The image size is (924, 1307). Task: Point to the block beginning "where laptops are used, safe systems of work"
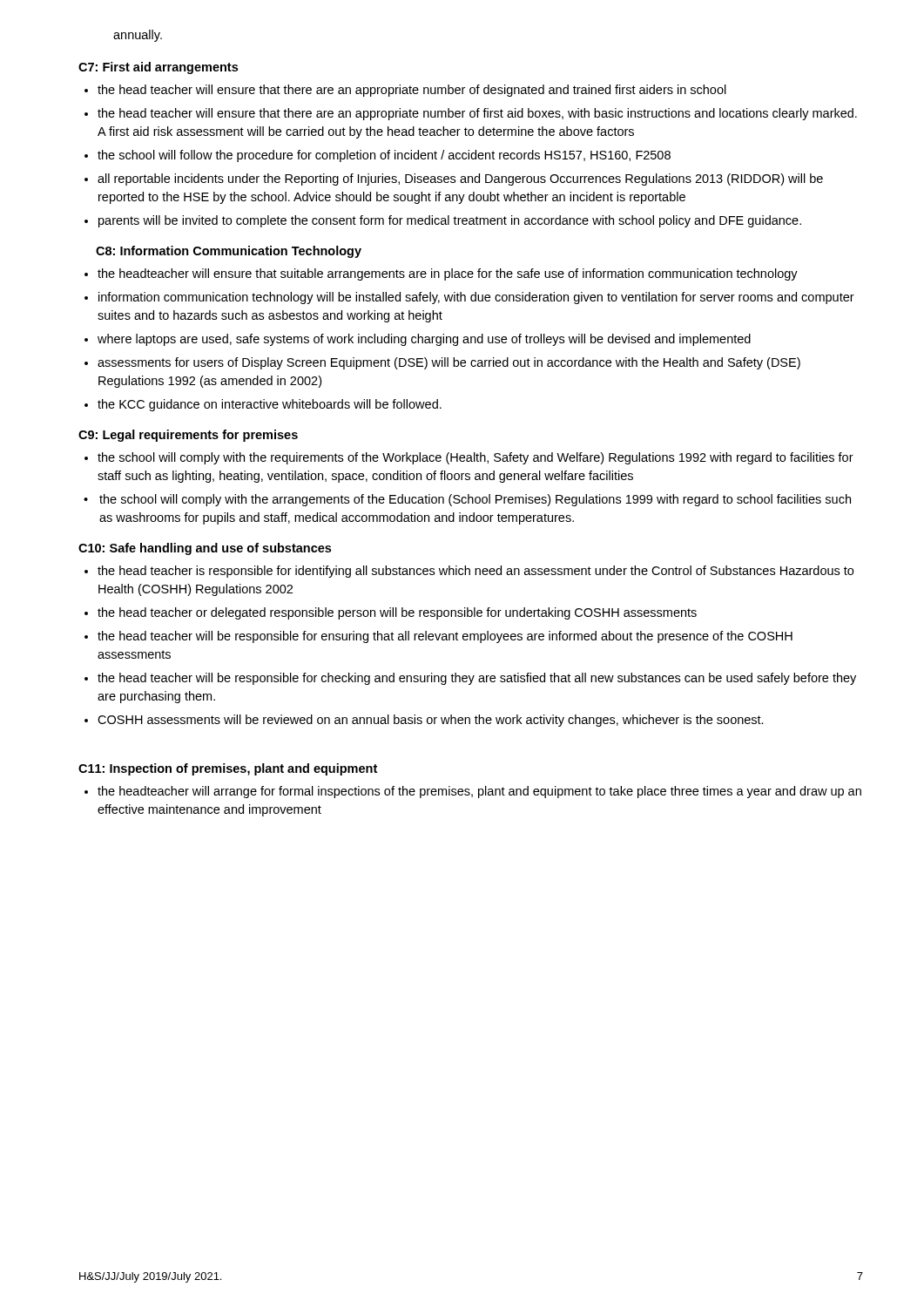click(x=424, y=339)
